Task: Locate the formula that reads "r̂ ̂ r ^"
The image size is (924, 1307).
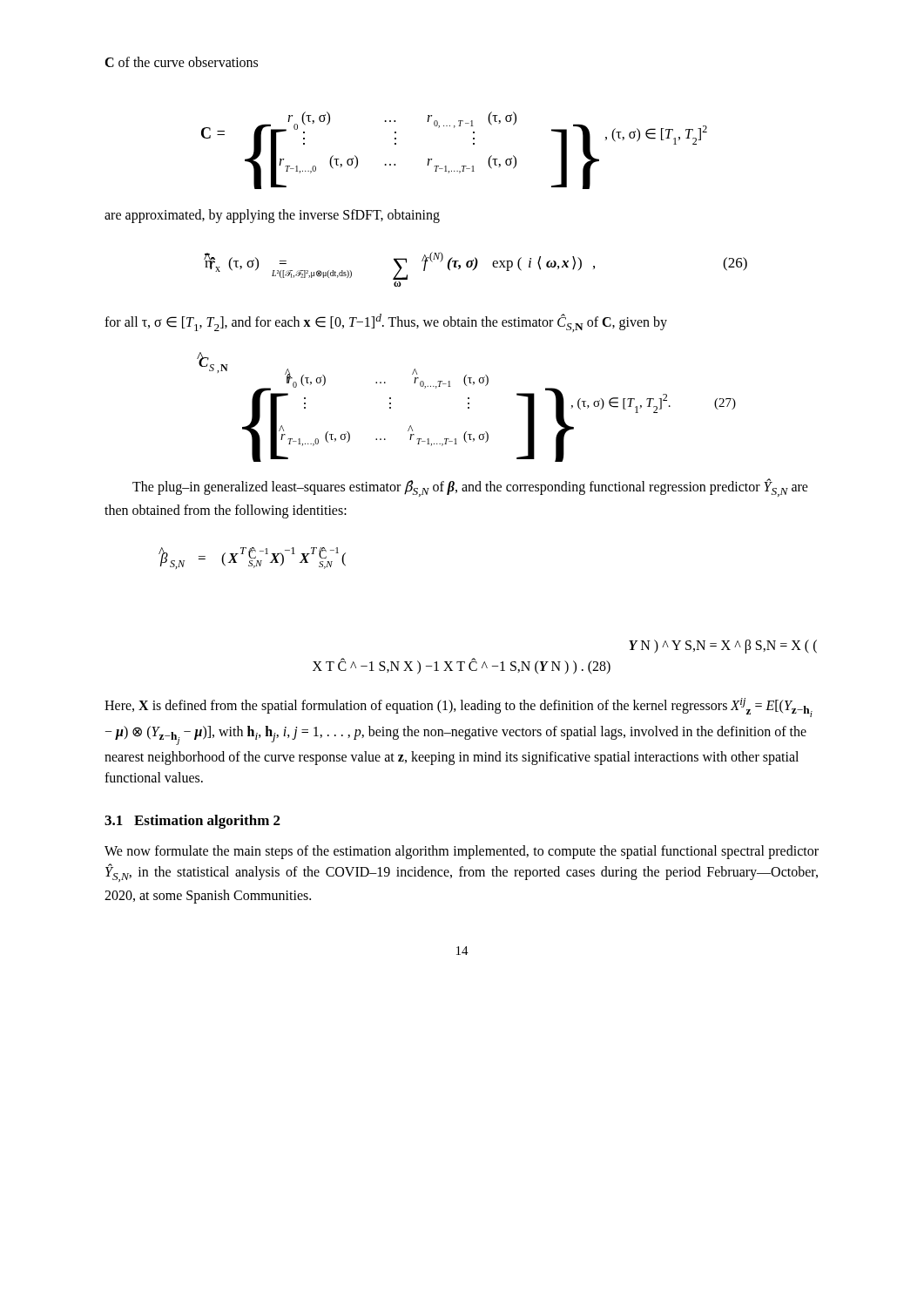Action: tap(462, 266)
